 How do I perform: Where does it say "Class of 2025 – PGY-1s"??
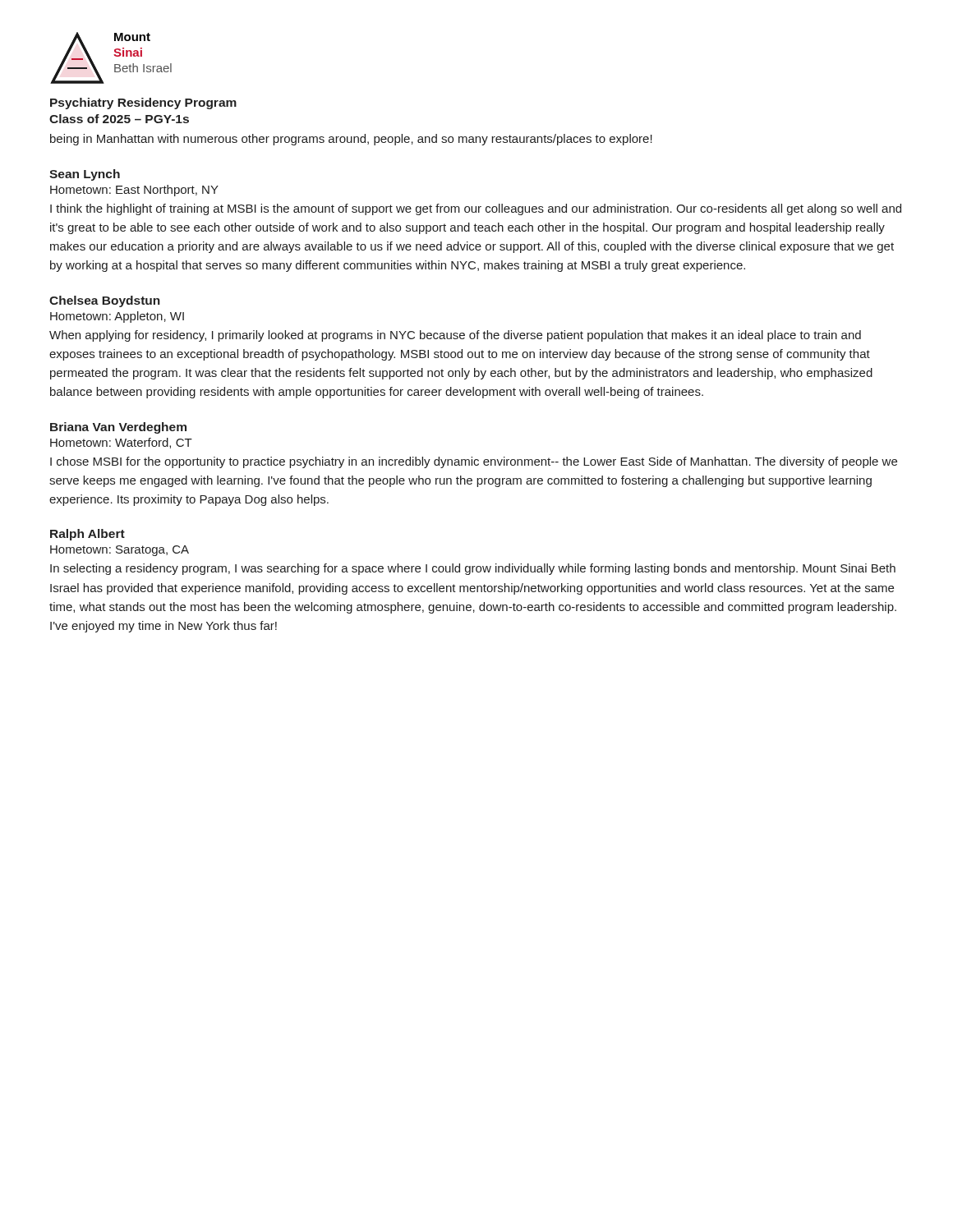tap(119, 119)
